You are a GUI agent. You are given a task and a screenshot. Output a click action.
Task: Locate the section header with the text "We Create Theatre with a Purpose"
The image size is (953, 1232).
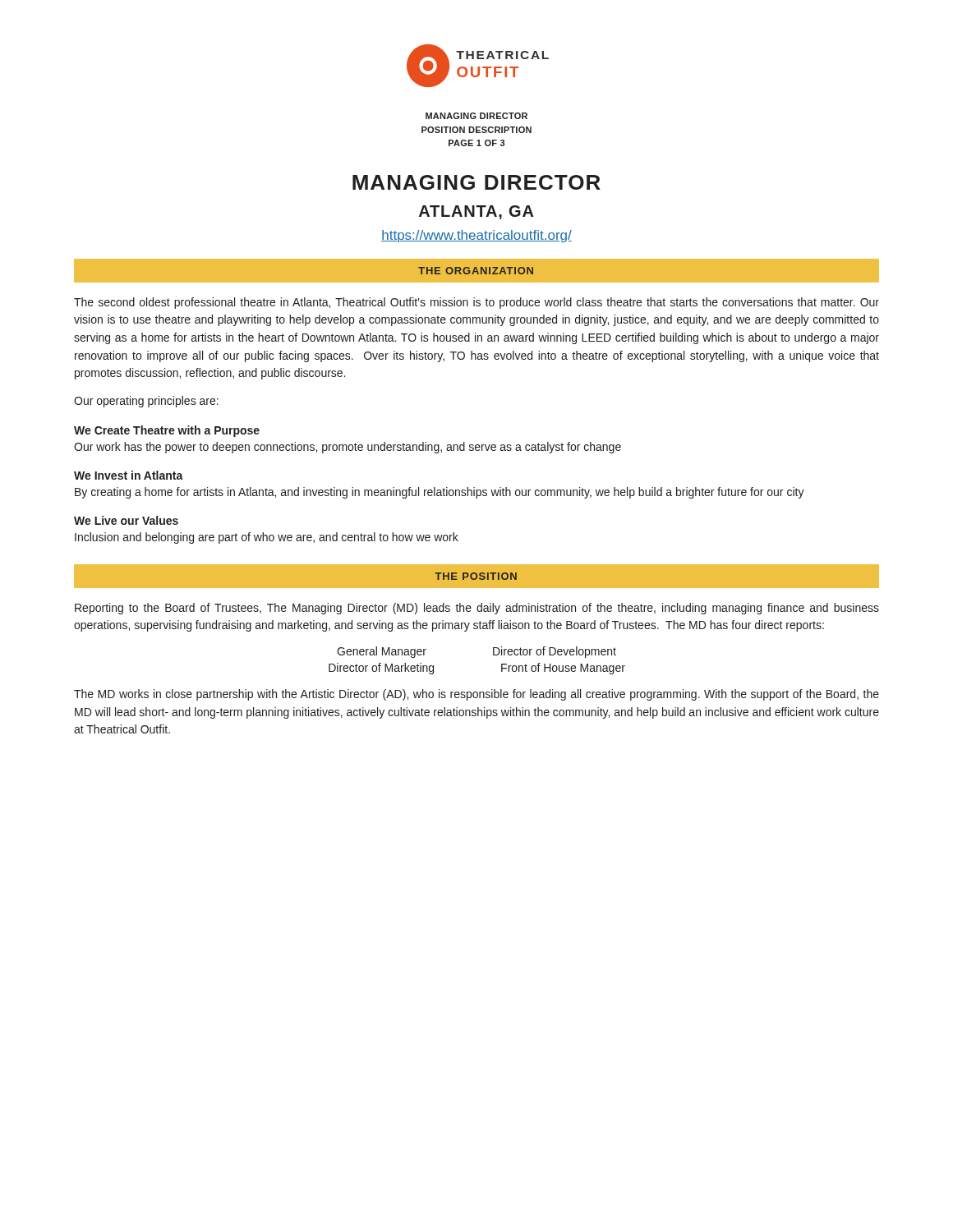click(167, 430)
